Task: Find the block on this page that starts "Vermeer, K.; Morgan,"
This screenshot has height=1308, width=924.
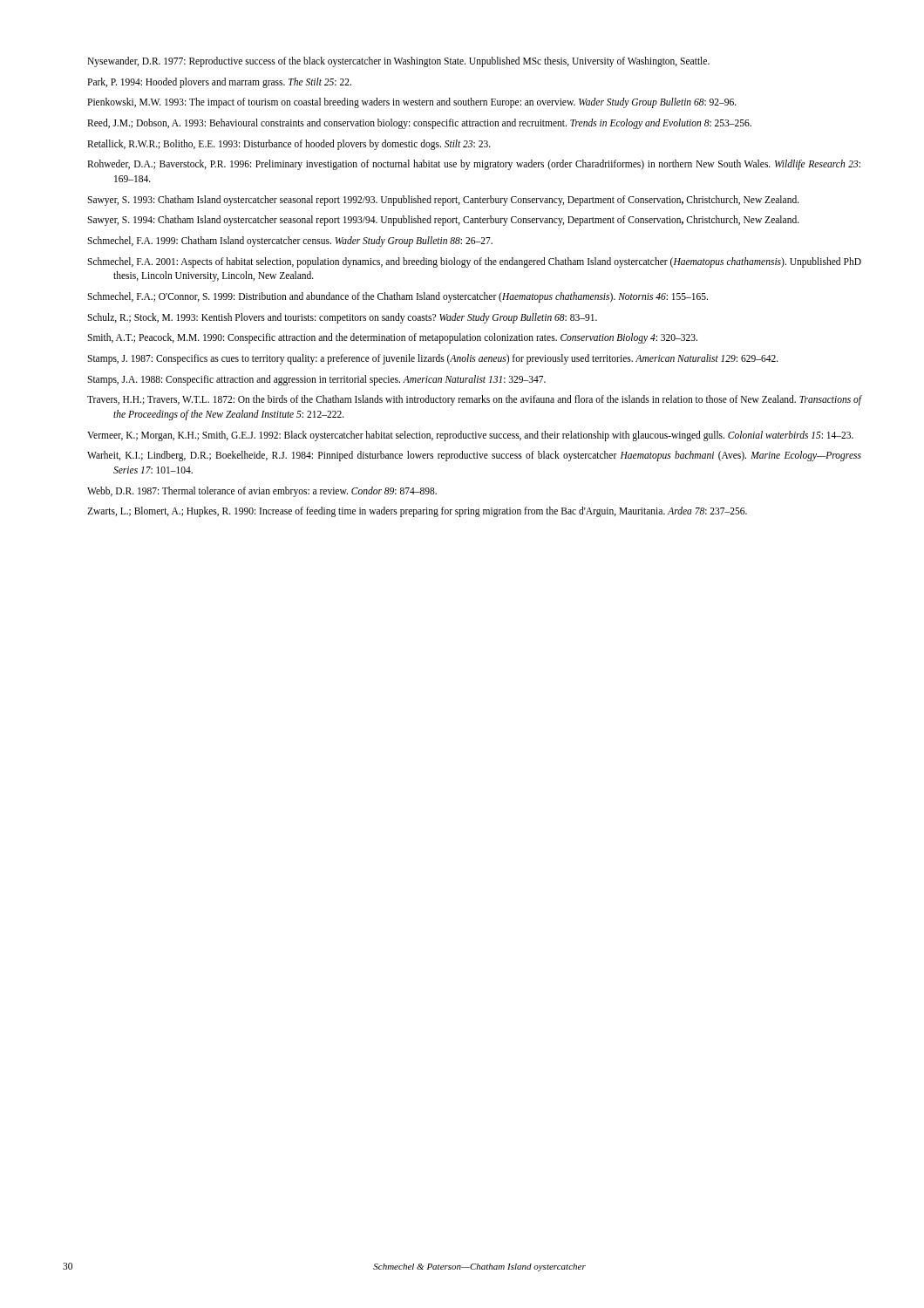Action: coord(474,435)
